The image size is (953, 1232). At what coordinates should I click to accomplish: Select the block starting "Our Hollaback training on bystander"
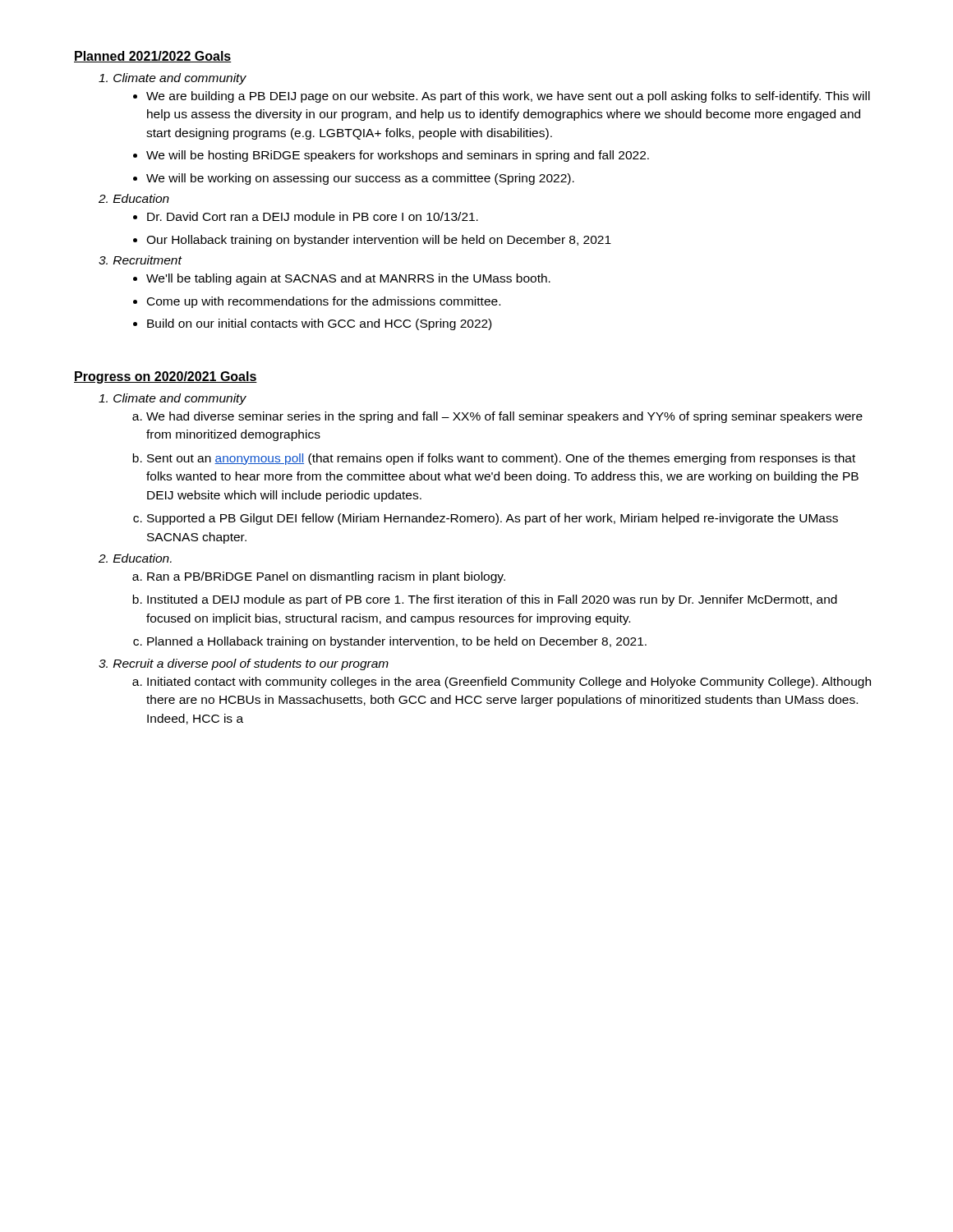point(501,240)
